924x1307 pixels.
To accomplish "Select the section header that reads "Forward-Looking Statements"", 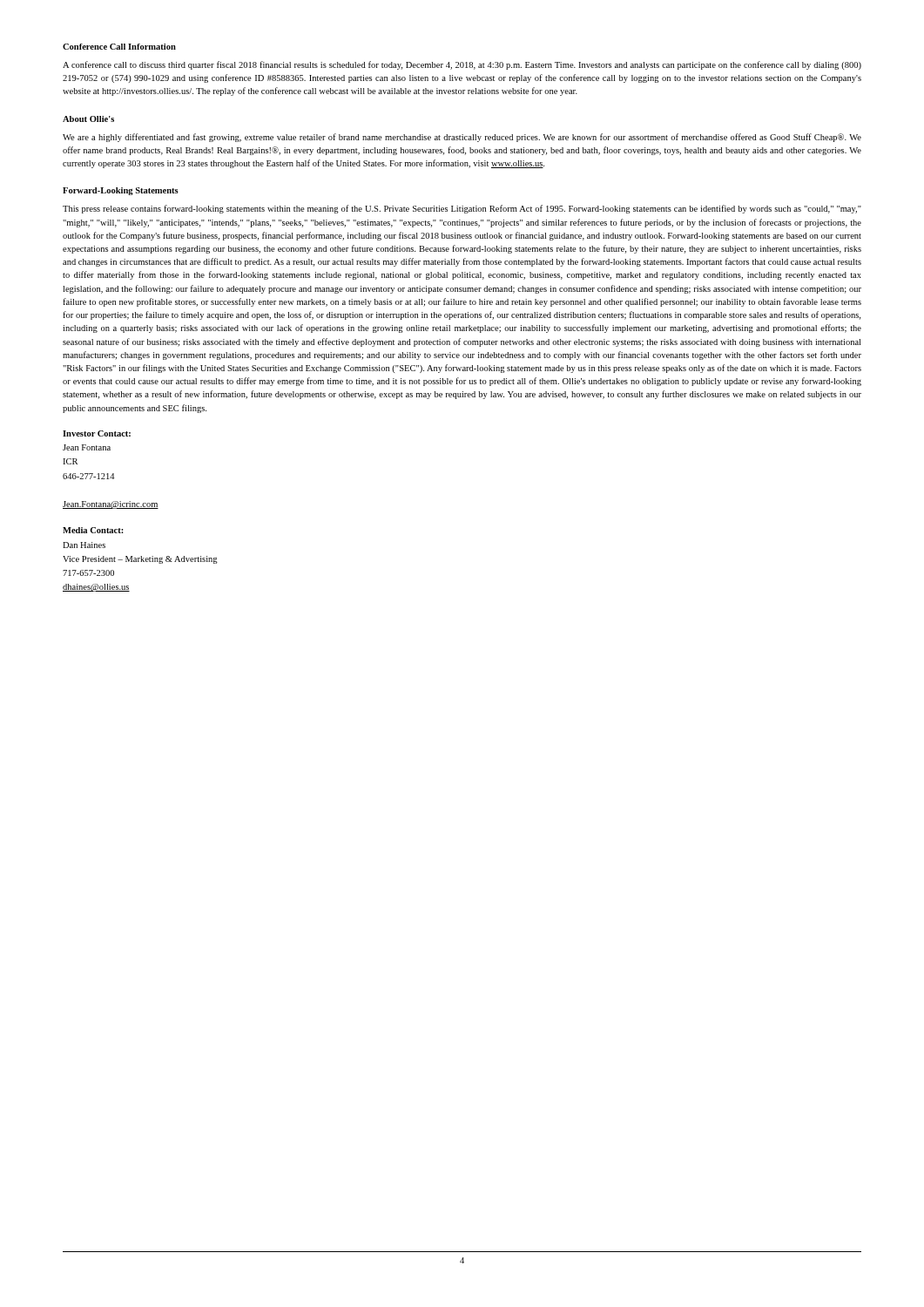I will coord(120,191).
